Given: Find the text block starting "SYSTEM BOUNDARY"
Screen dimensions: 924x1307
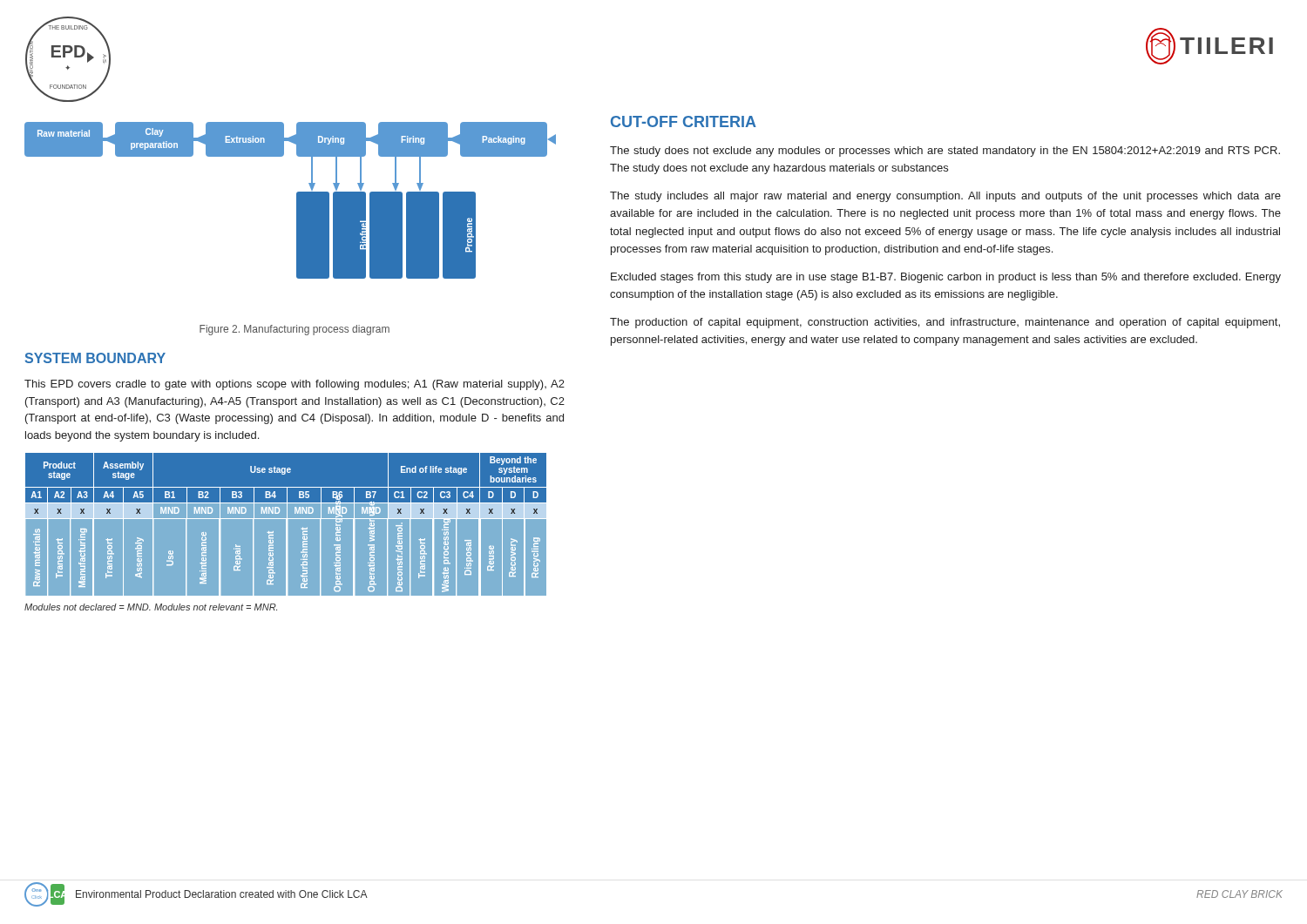Looking at the screenshot, I should (95, 358).
